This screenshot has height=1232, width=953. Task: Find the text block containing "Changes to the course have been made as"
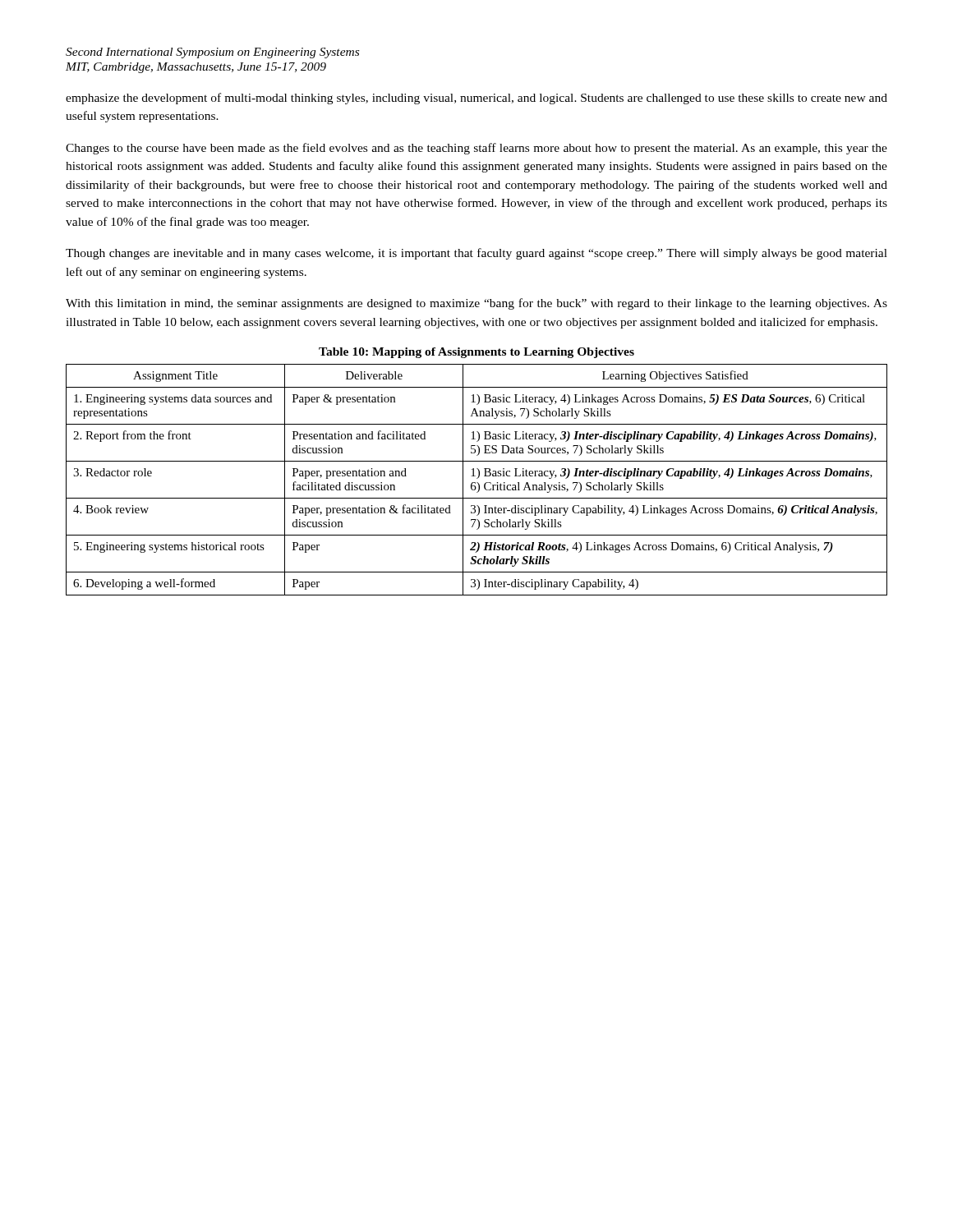coord(476,184)
